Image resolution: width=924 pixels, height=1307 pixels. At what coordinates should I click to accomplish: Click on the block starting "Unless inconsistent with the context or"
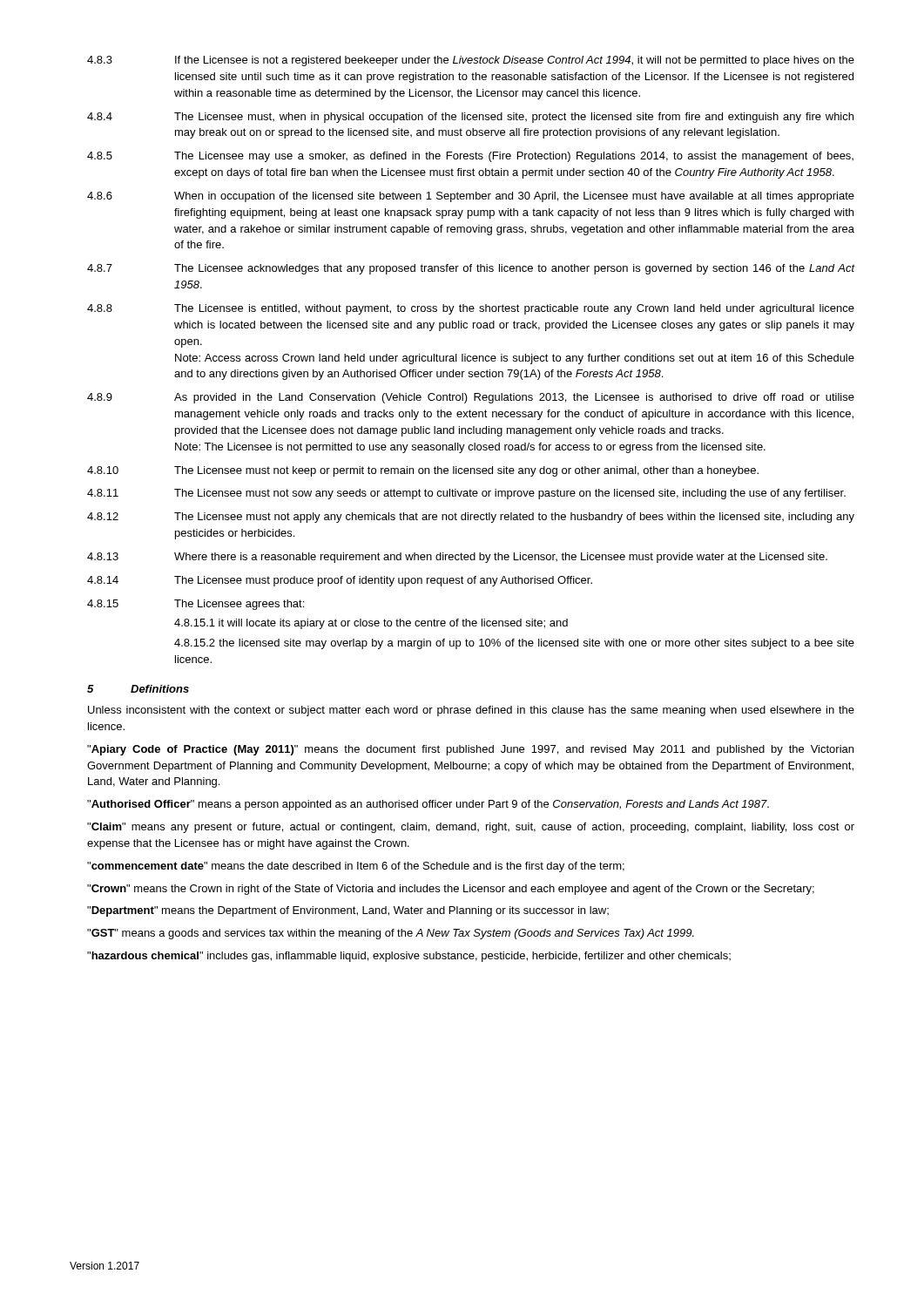coord(471,833)
